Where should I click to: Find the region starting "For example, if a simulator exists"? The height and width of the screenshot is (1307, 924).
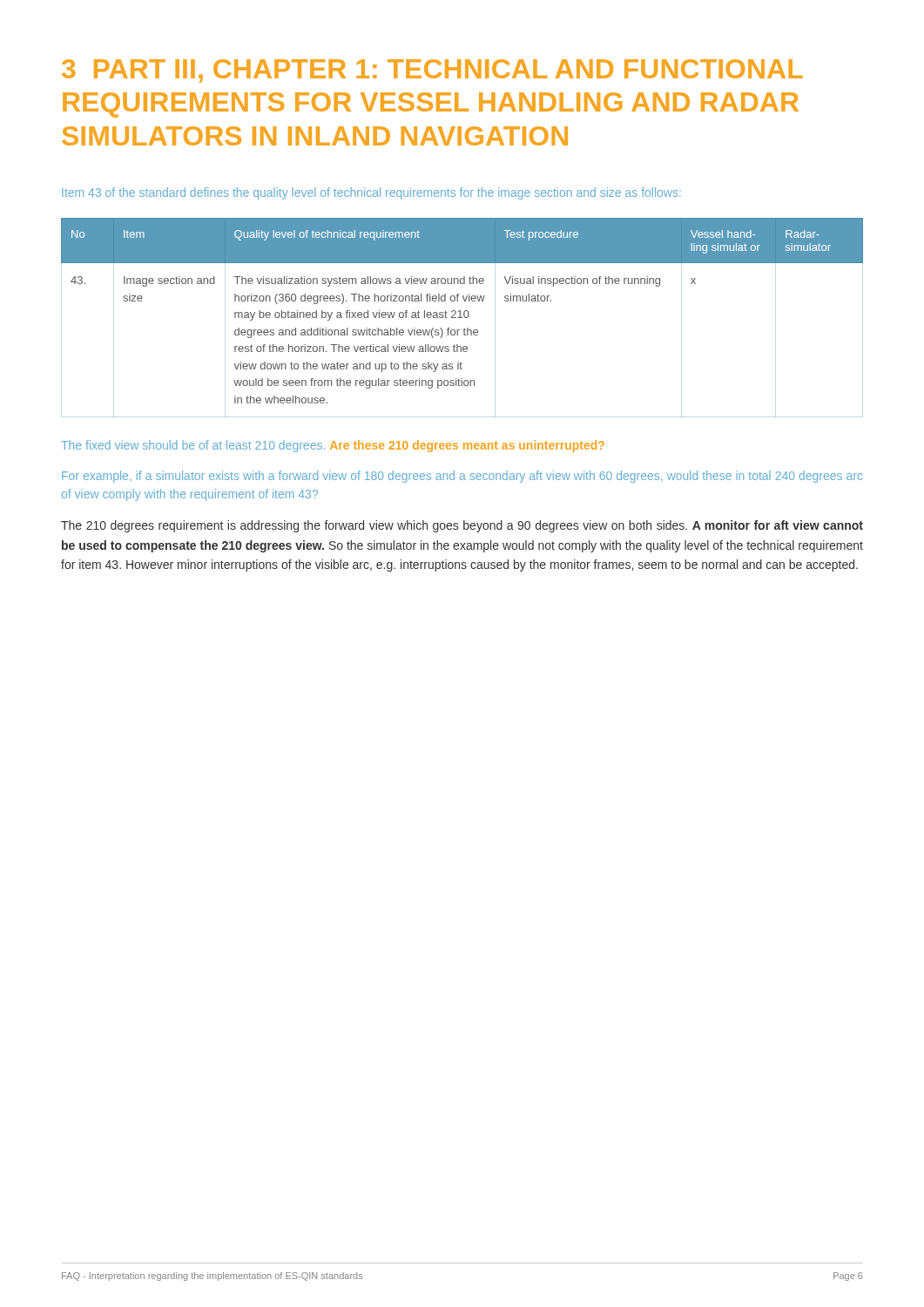pos(462,485)
